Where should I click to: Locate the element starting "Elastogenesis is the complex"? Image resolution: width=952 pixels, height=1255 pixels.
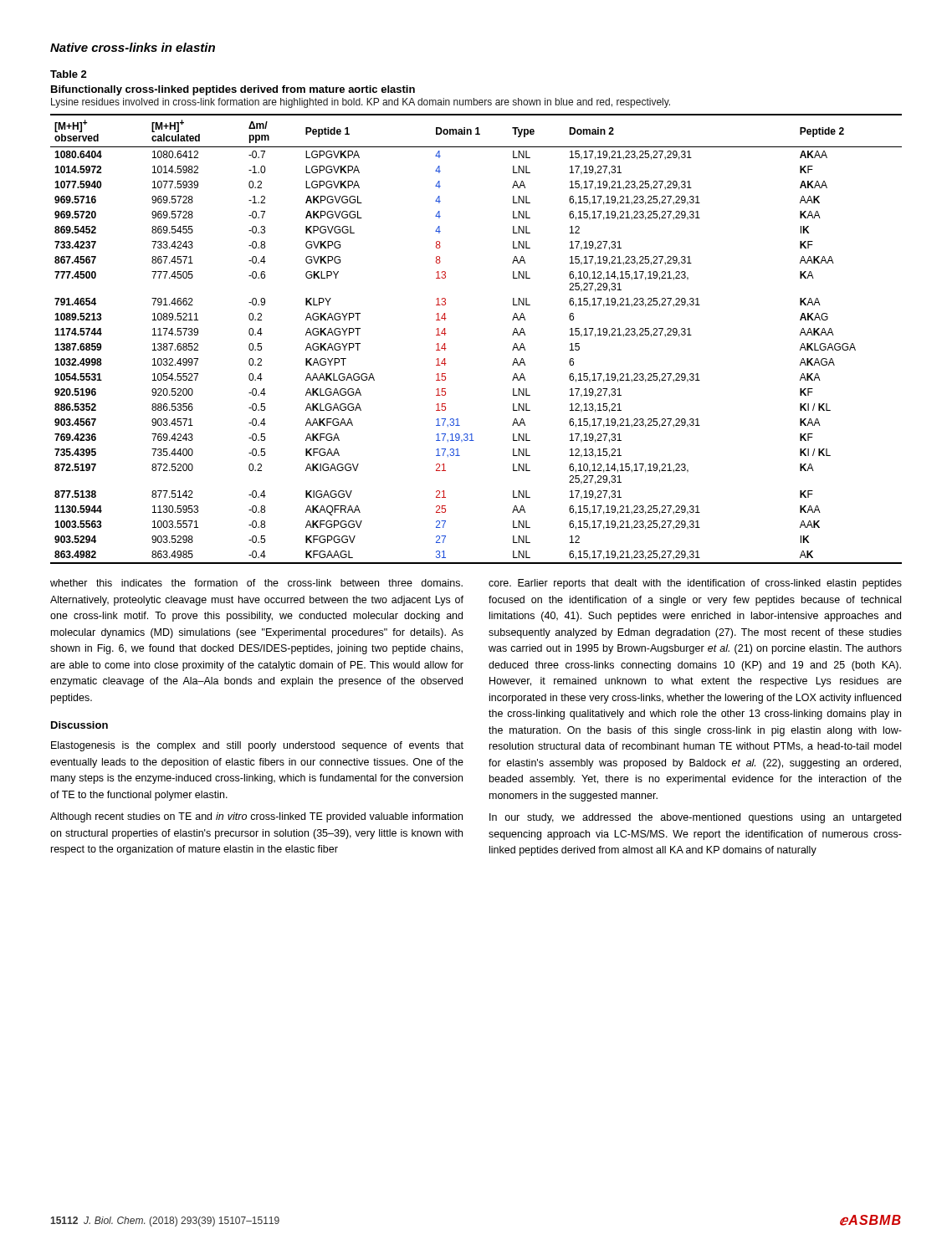coord(257,770)
